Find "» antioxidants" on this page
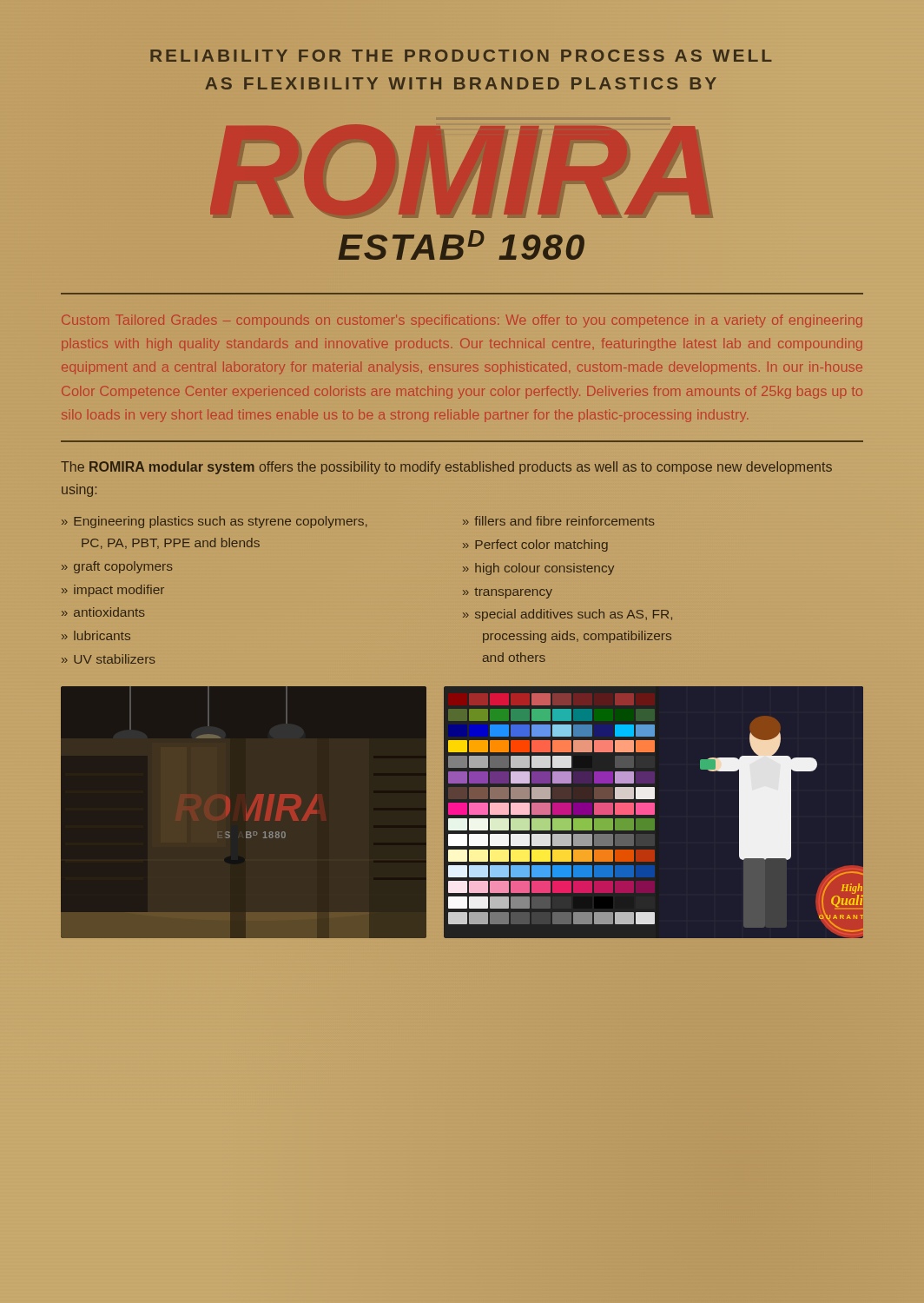 (x=103, y=612)
